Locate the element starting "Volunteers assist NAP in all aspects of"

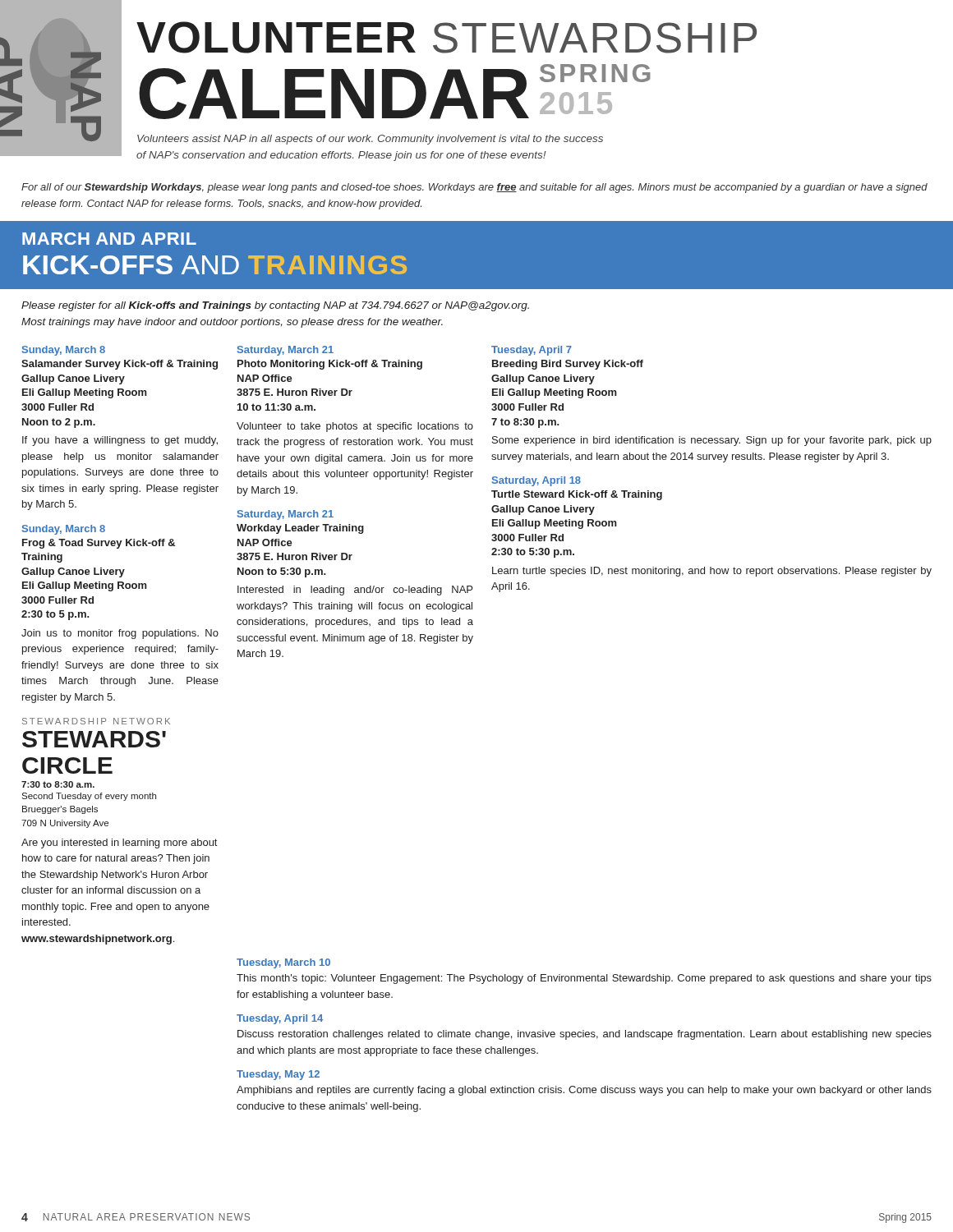370,147
